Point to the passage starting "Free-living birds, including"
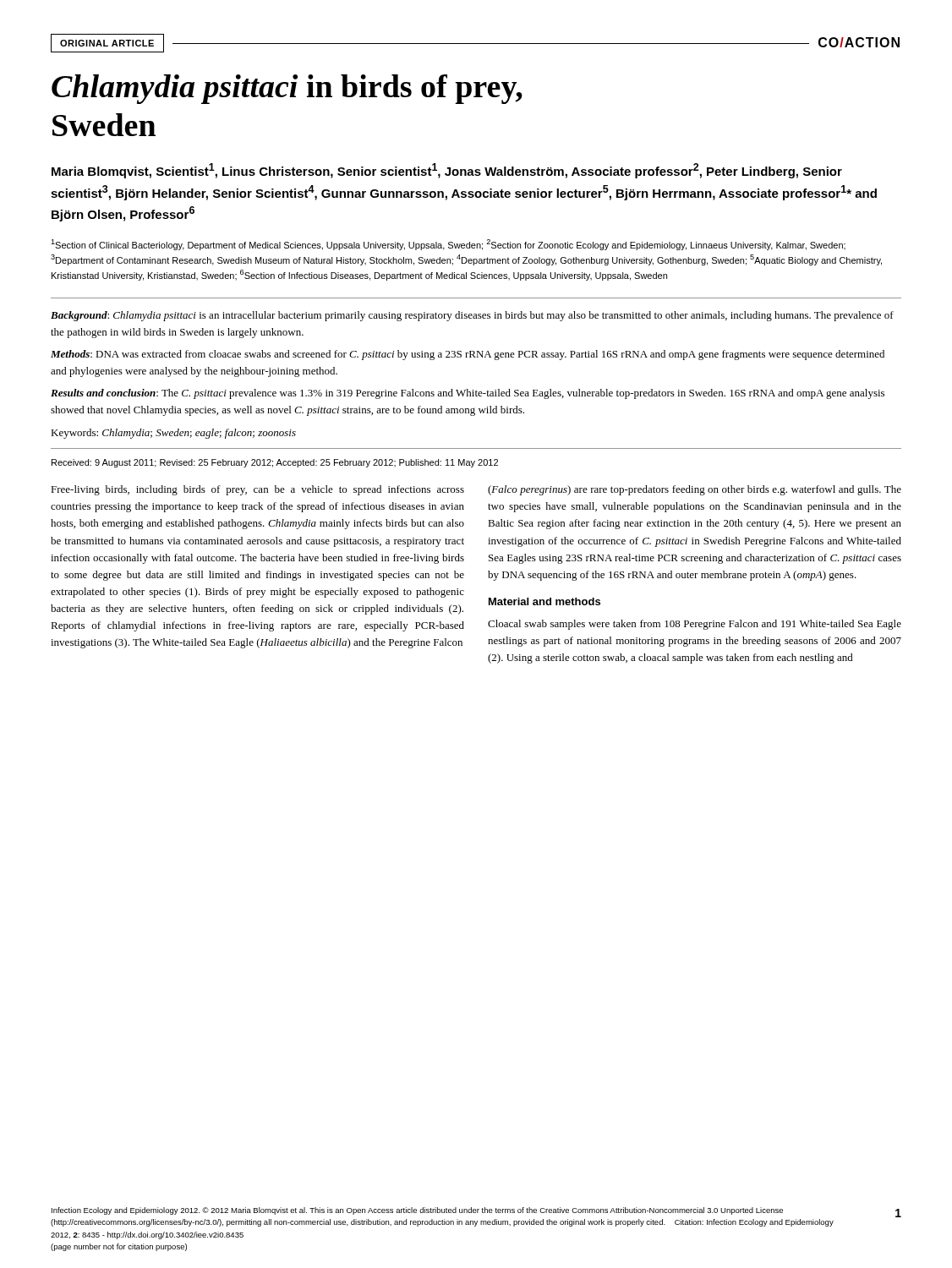 (x=257, y=566)
